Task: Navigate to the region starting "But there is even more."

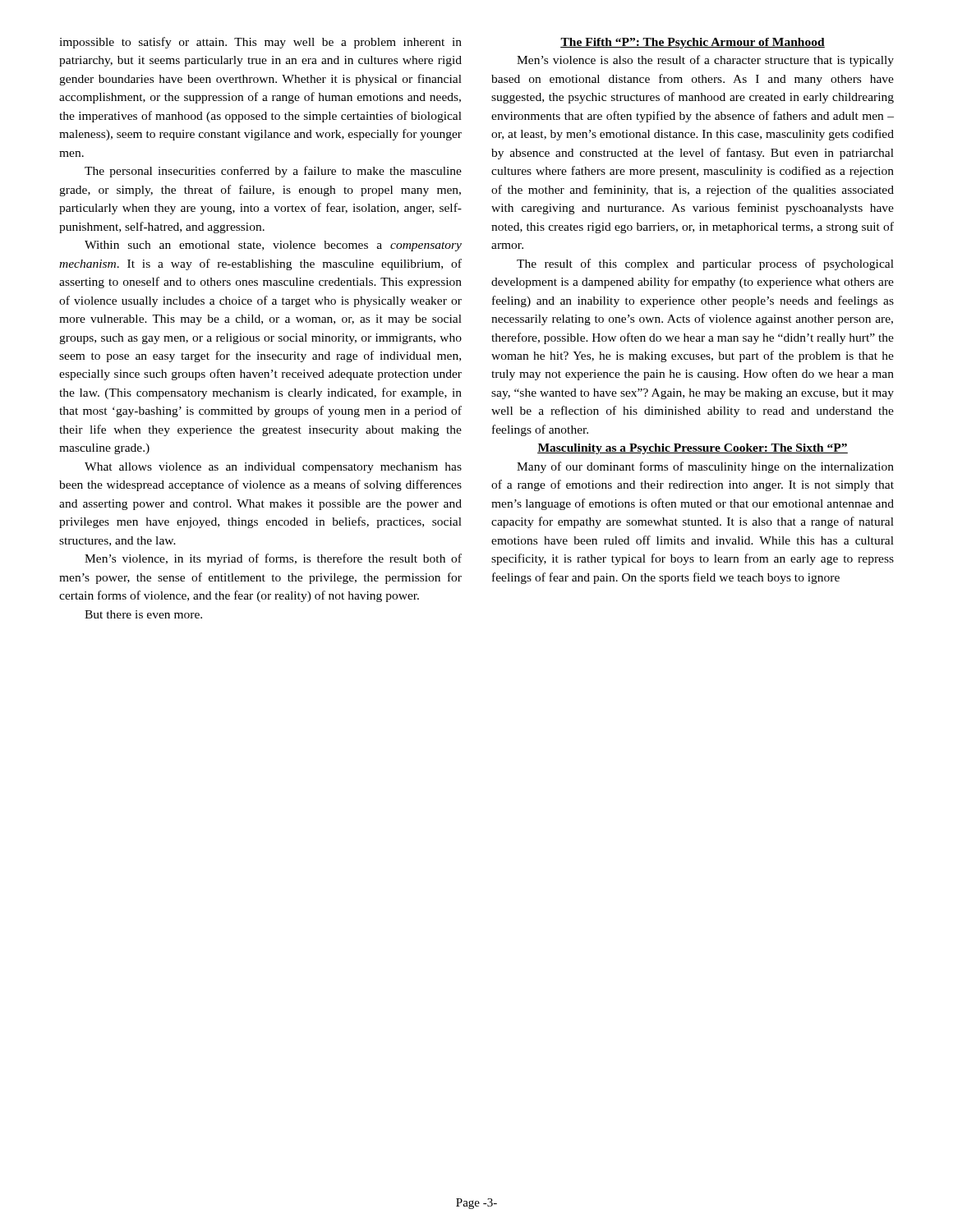Action: coord(143,614)
